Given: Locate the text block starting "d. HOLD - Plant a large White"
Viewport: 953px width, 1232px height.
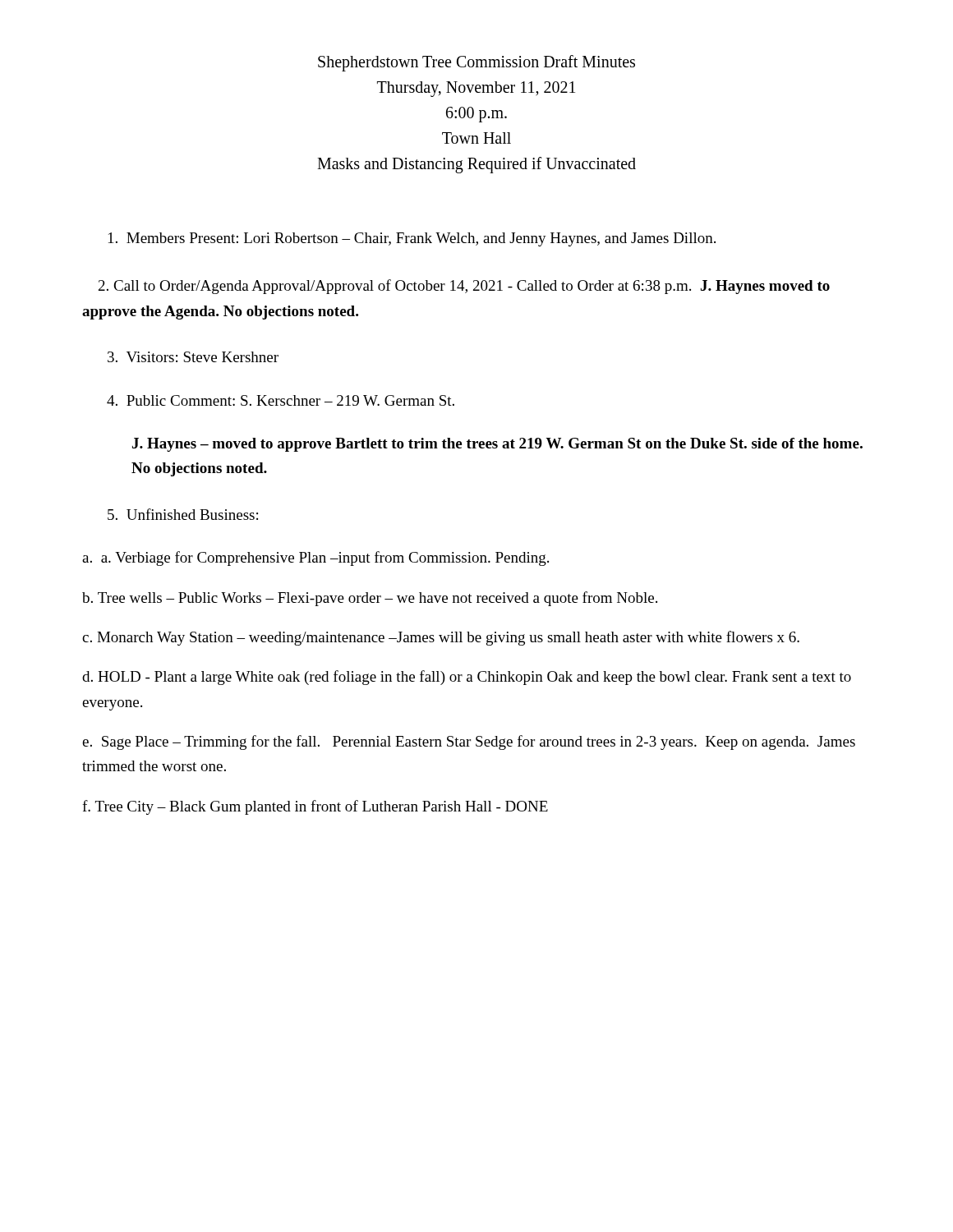Looking at the screenshot, I should click(467, 689).
